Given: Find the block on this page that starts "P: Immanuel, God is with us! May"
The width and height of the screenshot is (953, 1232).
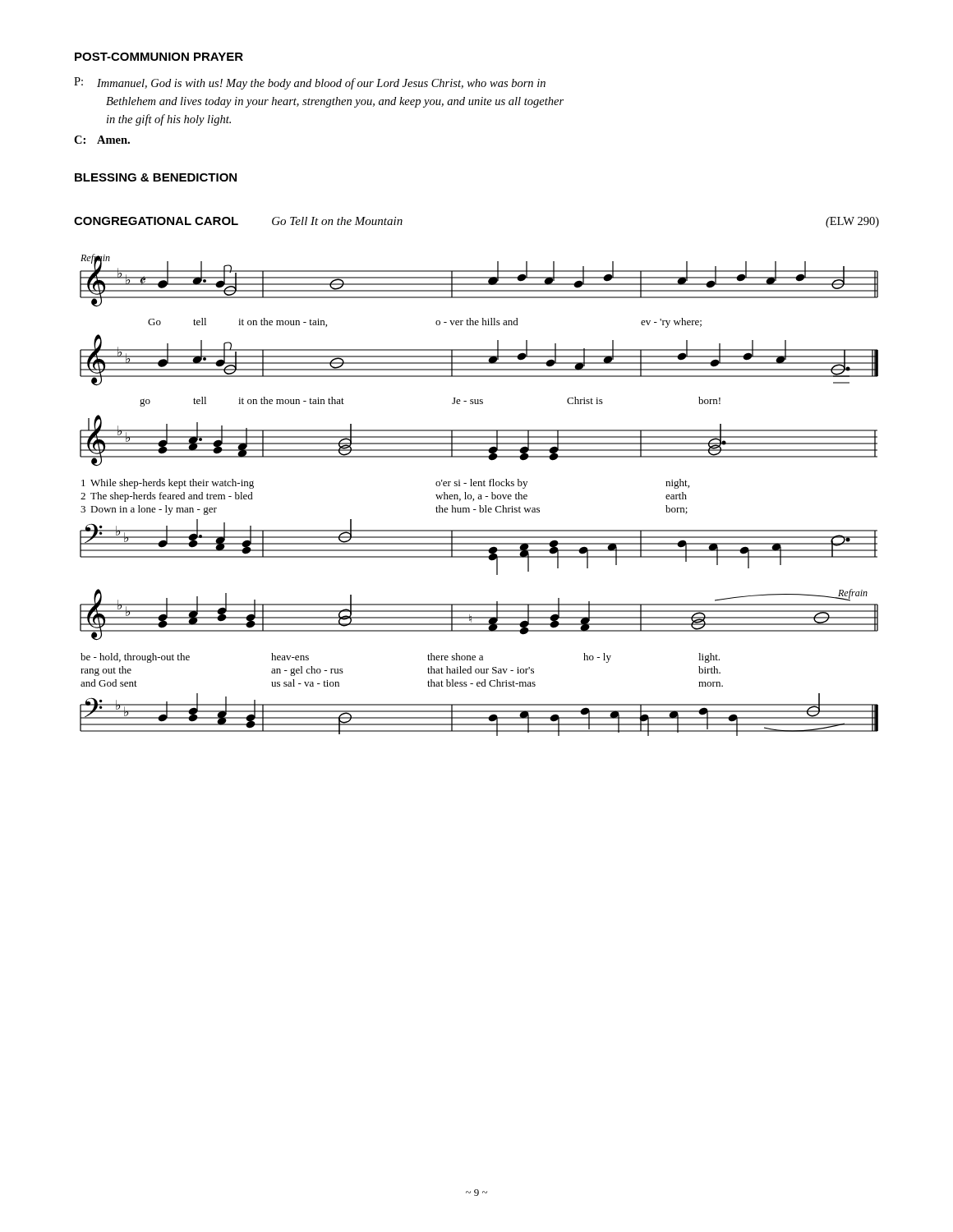Looking at the screenshot, I should coord(476,102).
